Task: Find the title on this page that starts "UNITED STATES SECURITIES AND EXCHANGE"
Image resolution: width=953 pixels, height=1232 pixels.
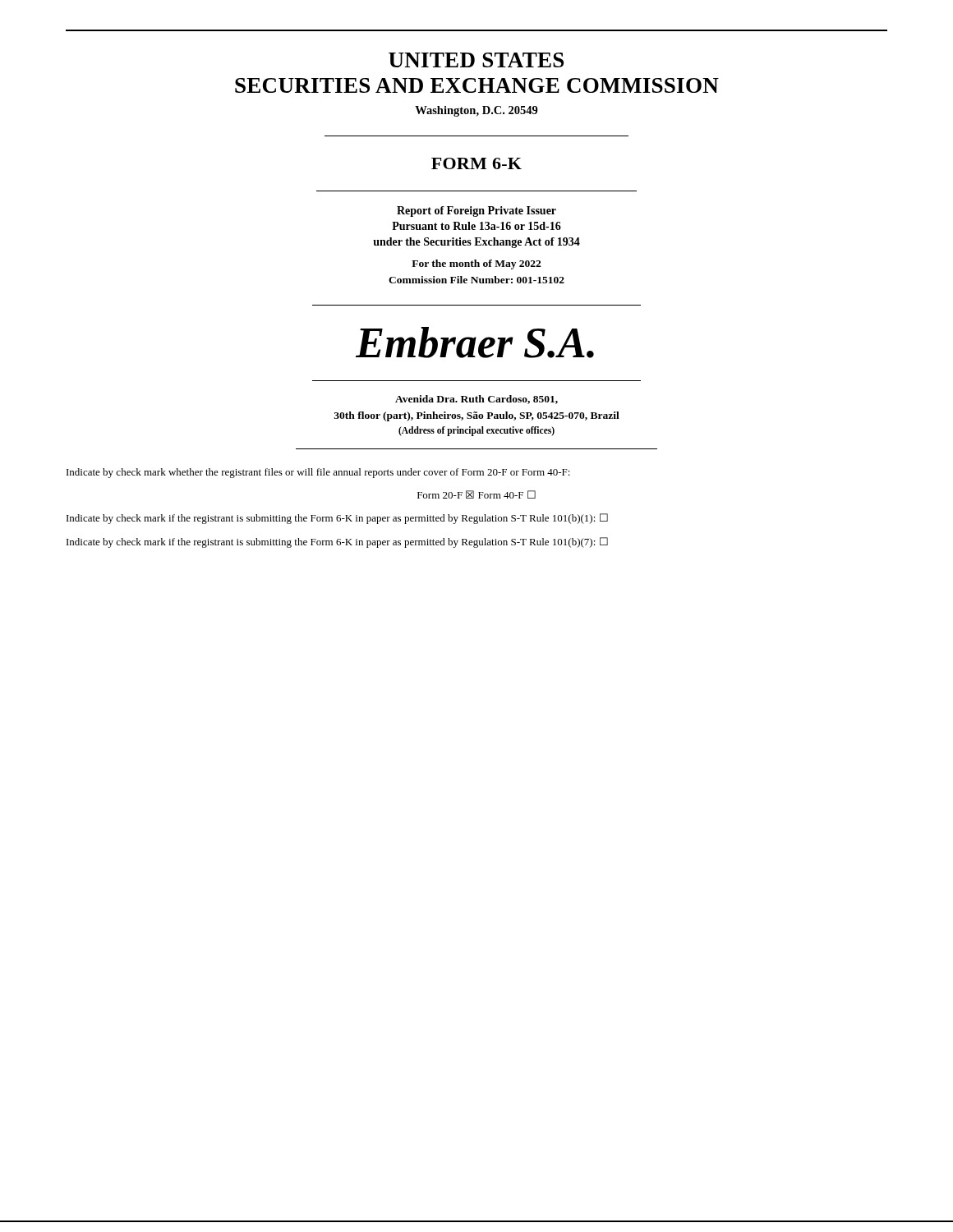Action: (476, 73)
